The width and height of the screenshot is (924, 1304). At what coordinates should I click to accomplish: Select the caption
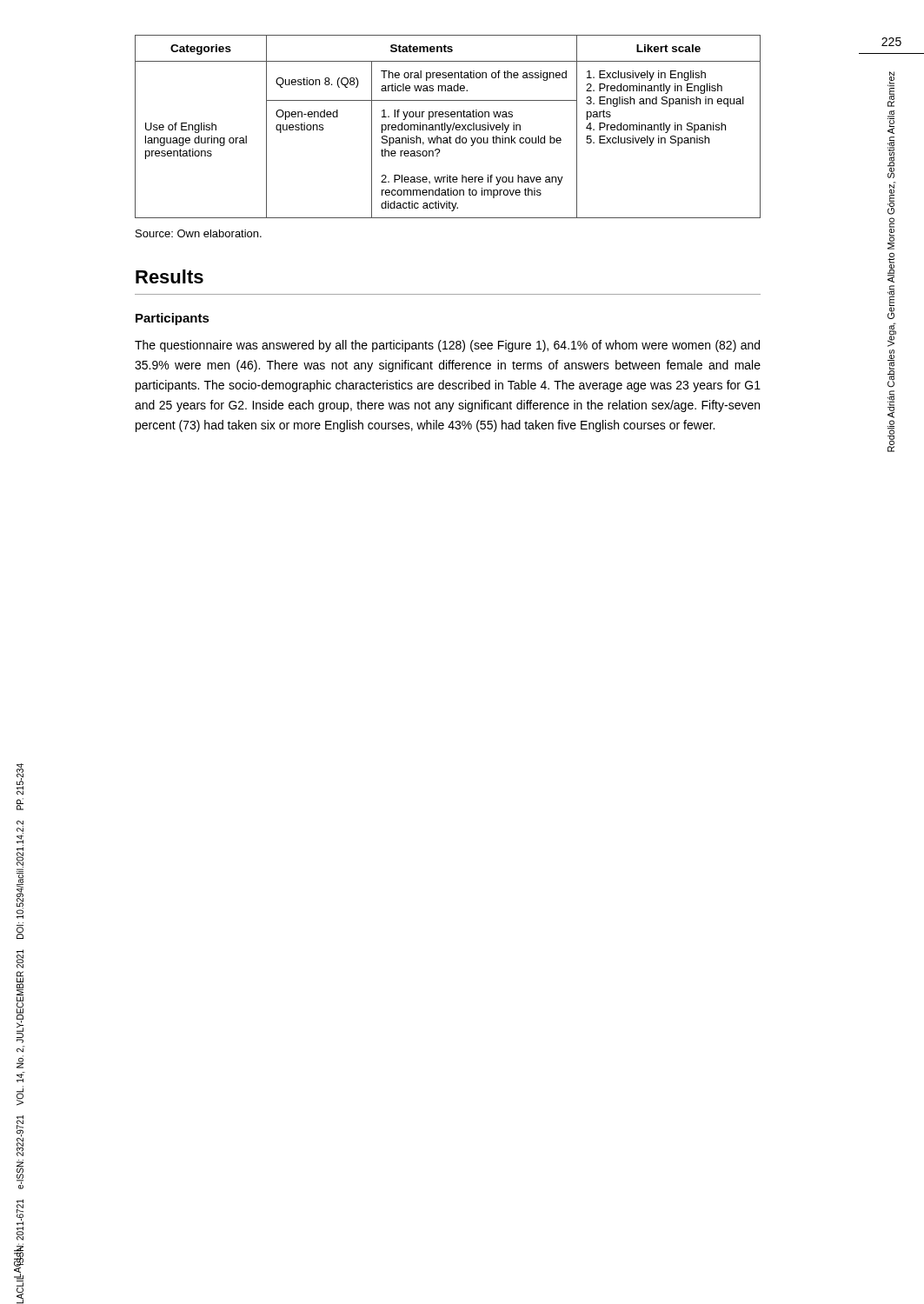198,233
